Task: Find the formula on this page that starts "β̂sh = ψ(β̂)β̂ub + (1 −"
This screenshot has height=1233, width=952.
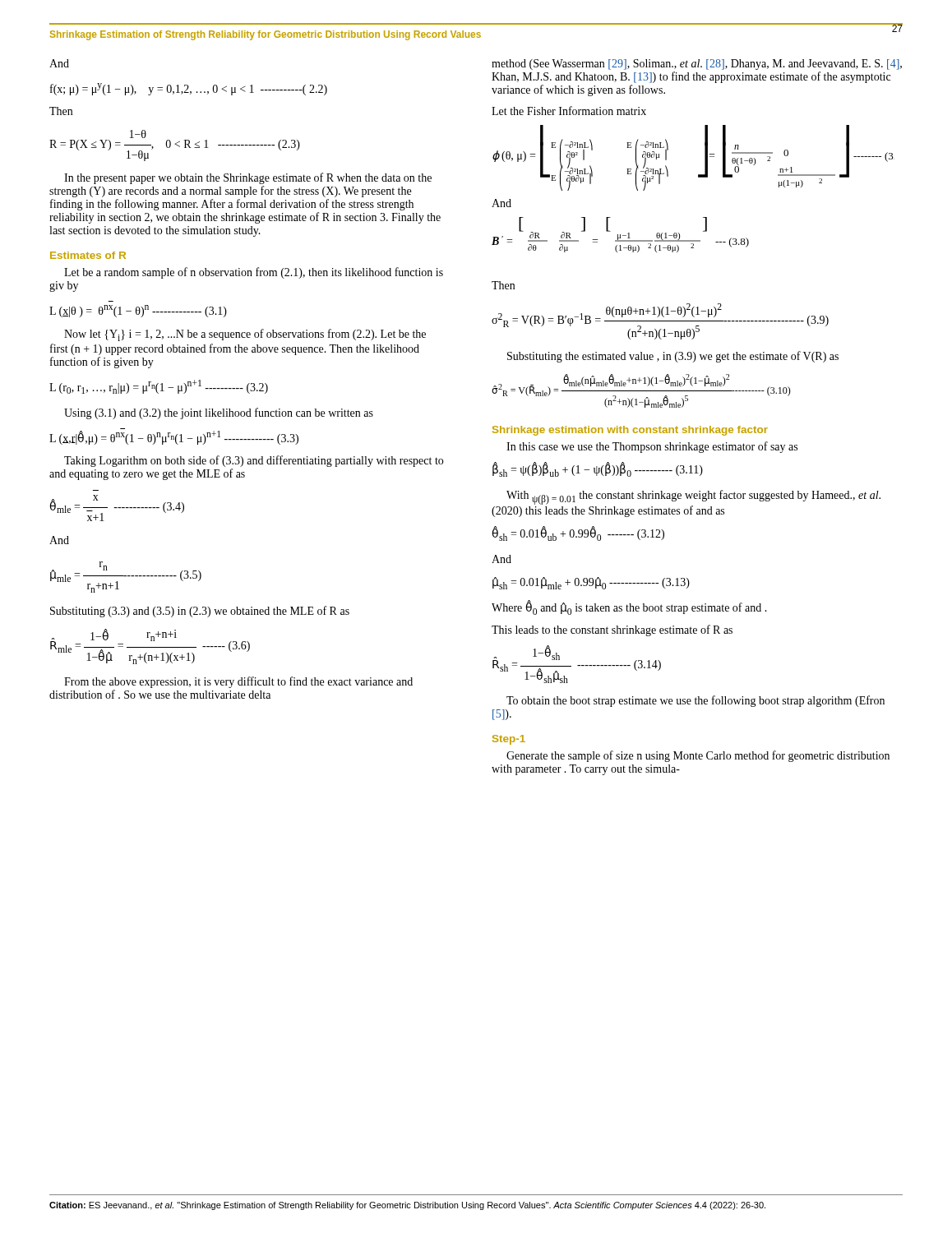Action: point(597,472)
